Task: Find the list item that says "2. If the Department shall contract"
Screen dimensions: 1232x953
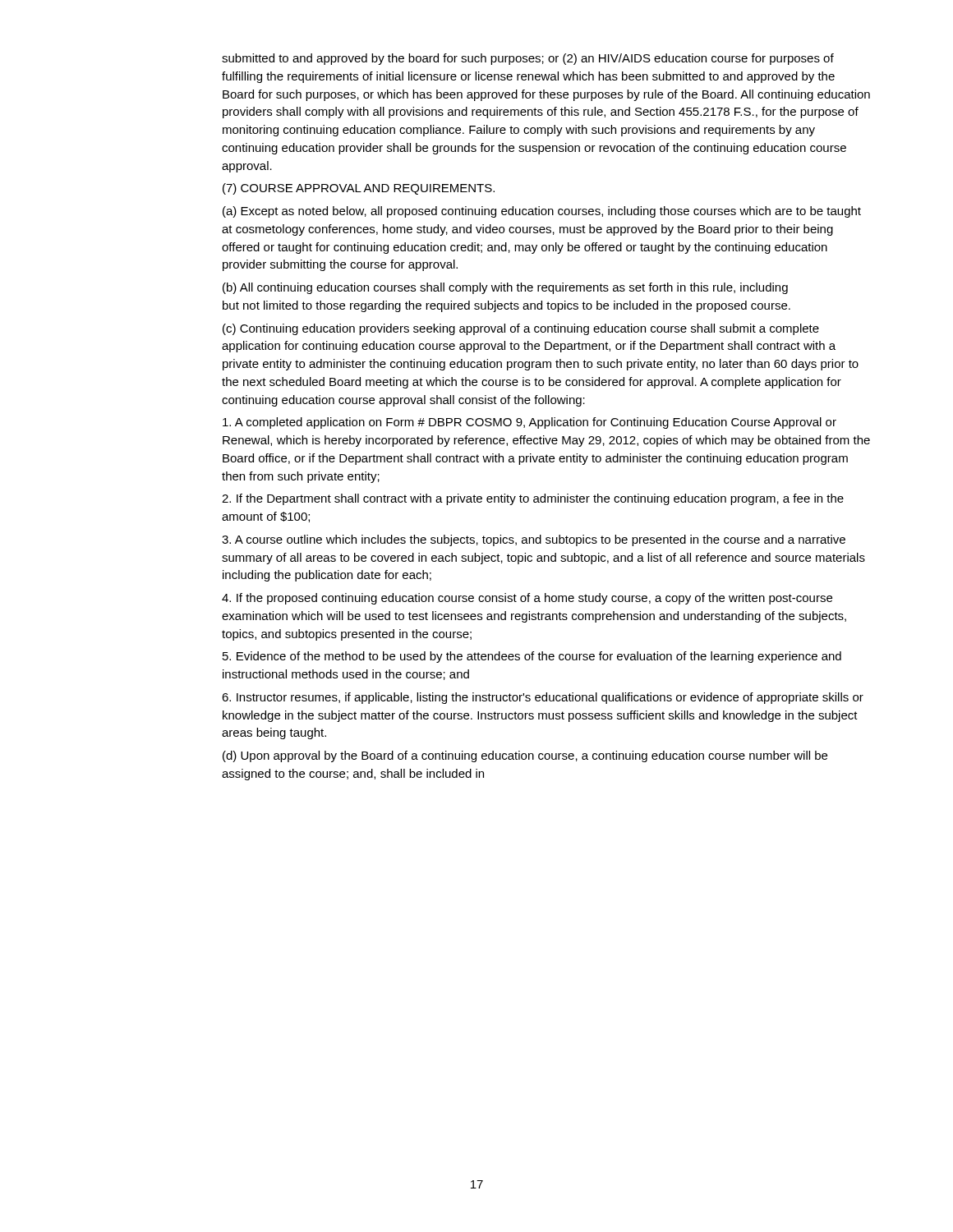Action: (x=533, y=507)
